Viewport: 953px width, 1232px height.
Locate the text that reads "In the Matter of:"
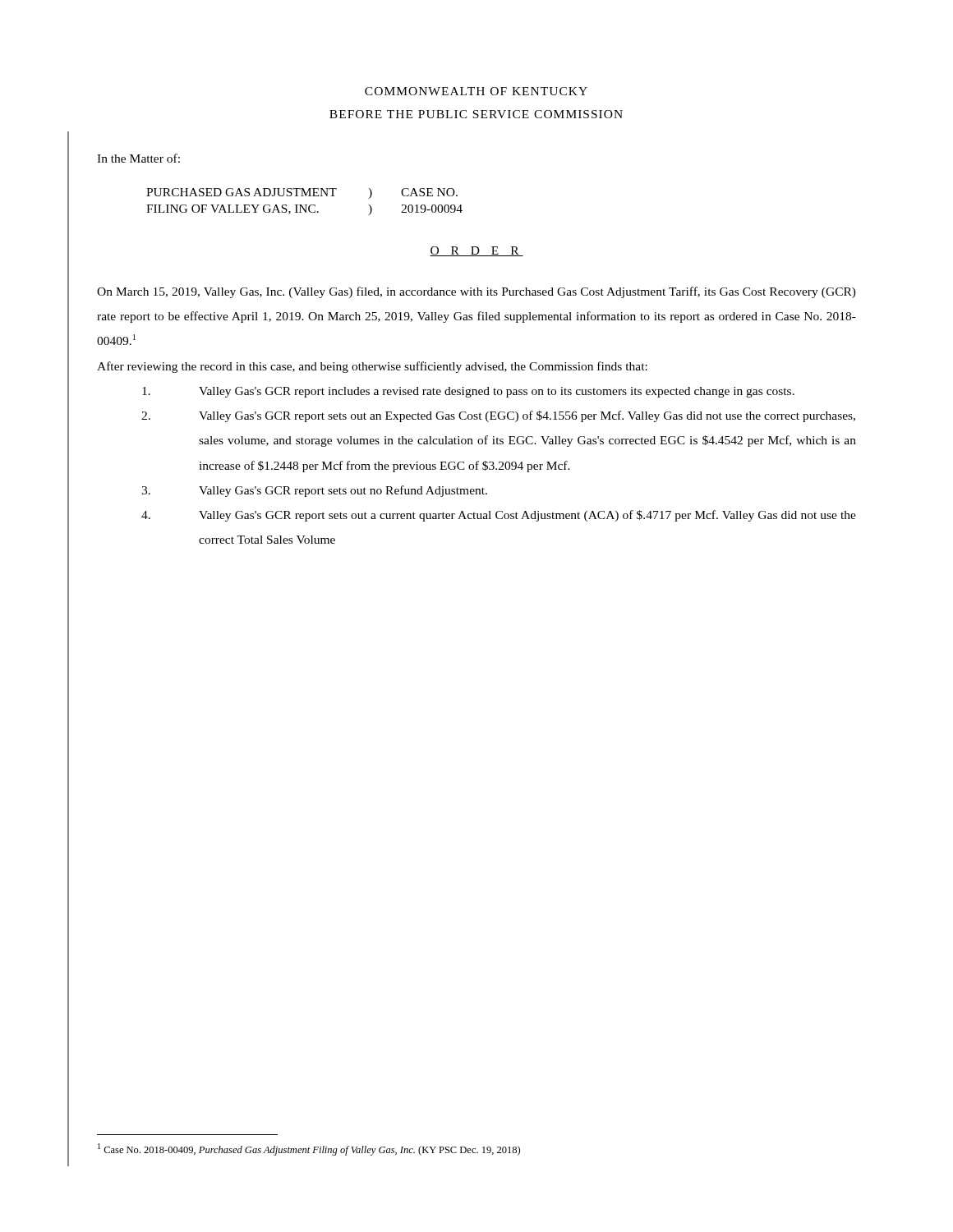coord(139,158)
